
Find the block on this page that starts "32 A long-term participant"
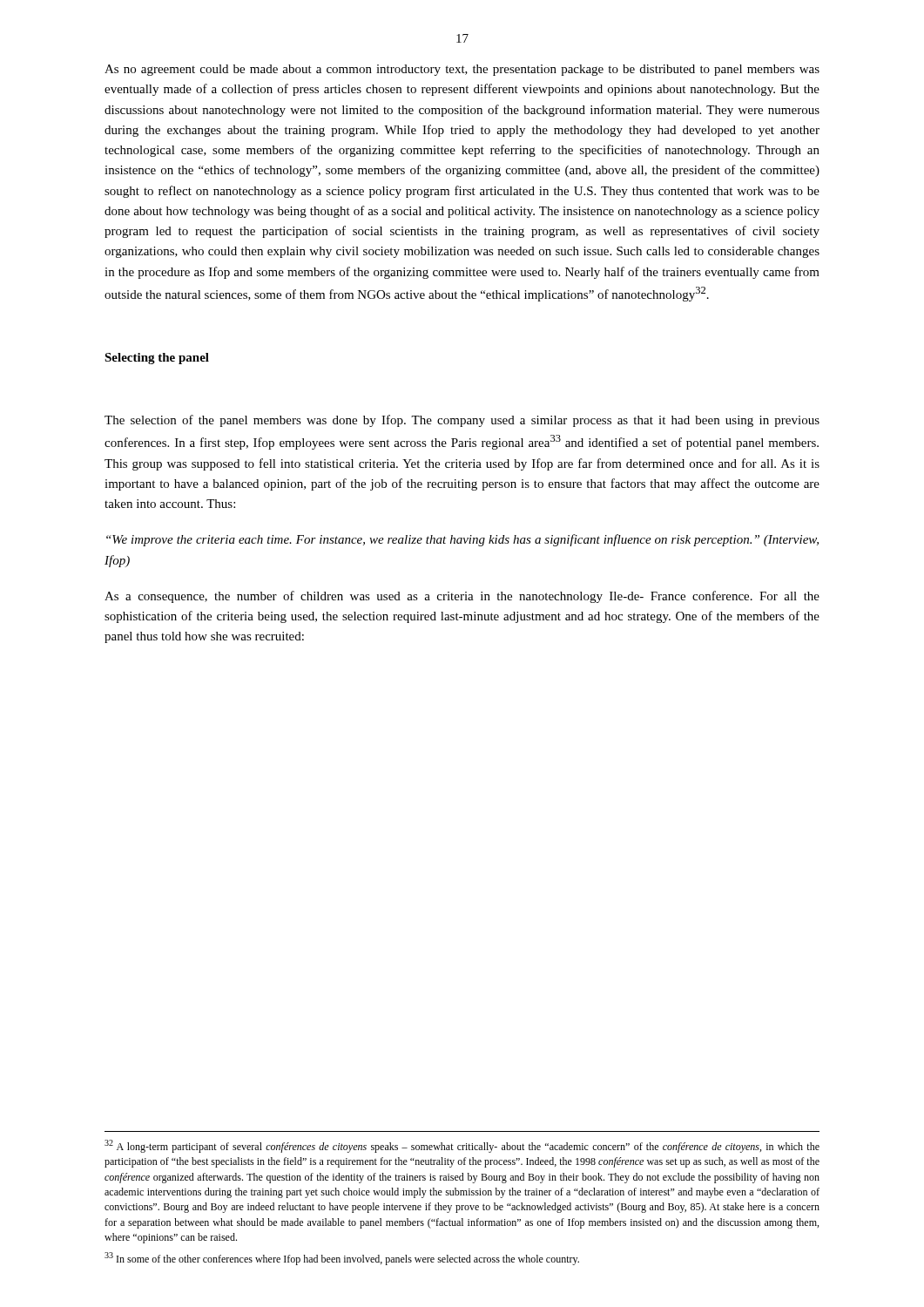coord(462,1191)
